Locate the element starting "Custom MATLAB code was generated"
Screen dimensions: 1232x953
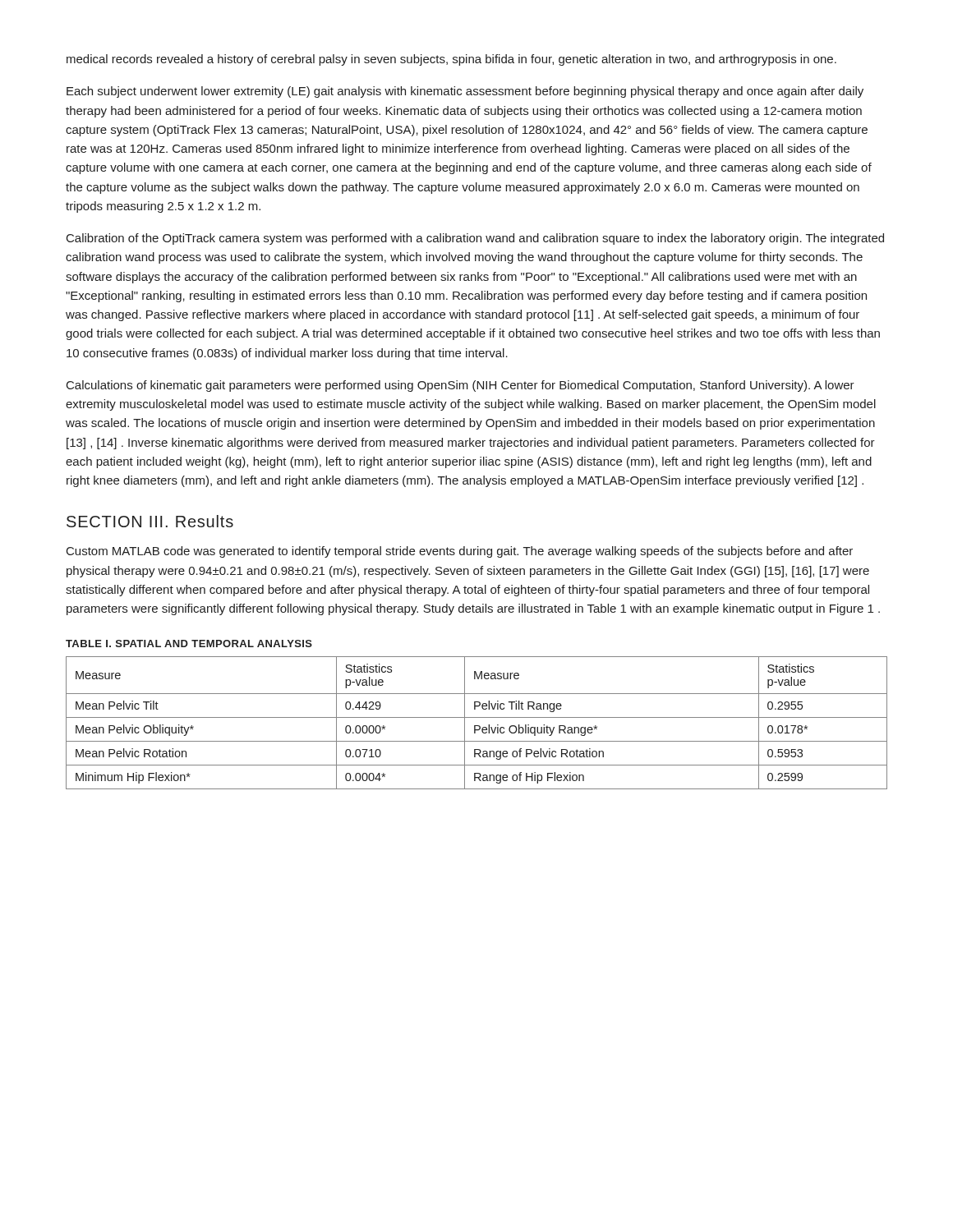point(473,580)
